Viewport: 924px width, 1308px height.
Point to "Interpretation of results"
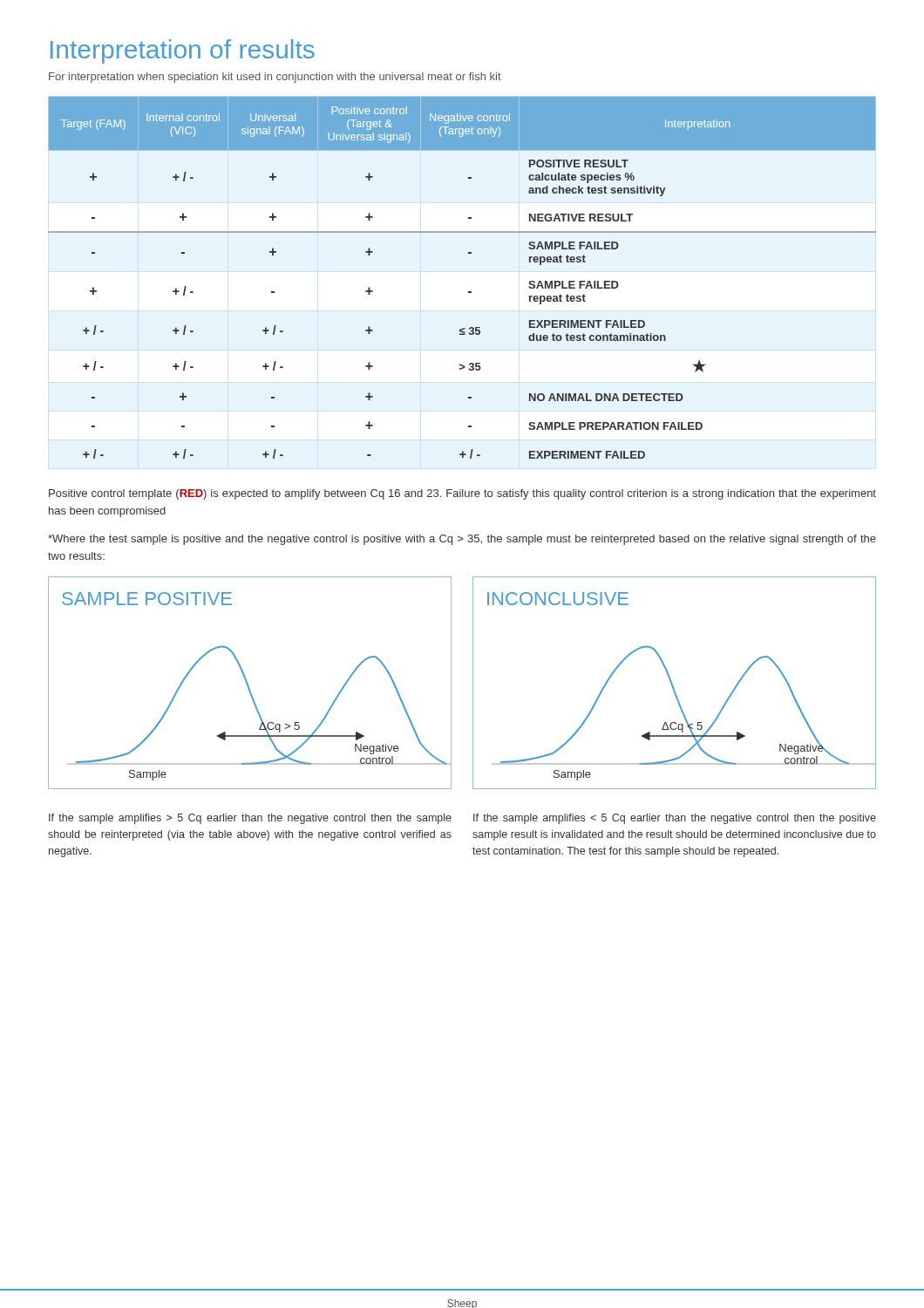182,50
